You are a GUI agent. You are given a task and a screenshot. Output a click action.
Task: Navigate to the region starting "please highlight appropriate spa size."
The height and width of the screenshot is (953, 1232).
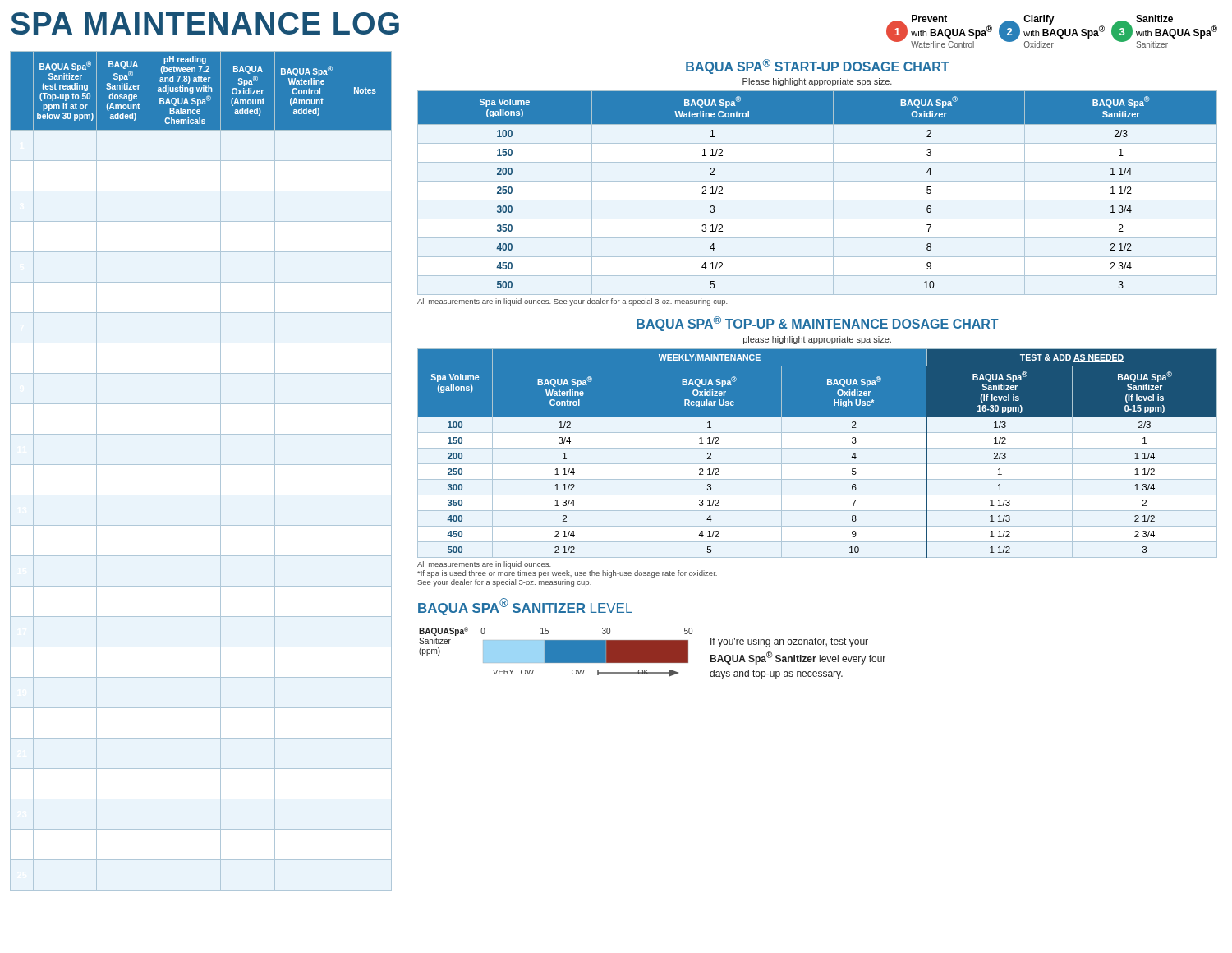tap(817, 339)
